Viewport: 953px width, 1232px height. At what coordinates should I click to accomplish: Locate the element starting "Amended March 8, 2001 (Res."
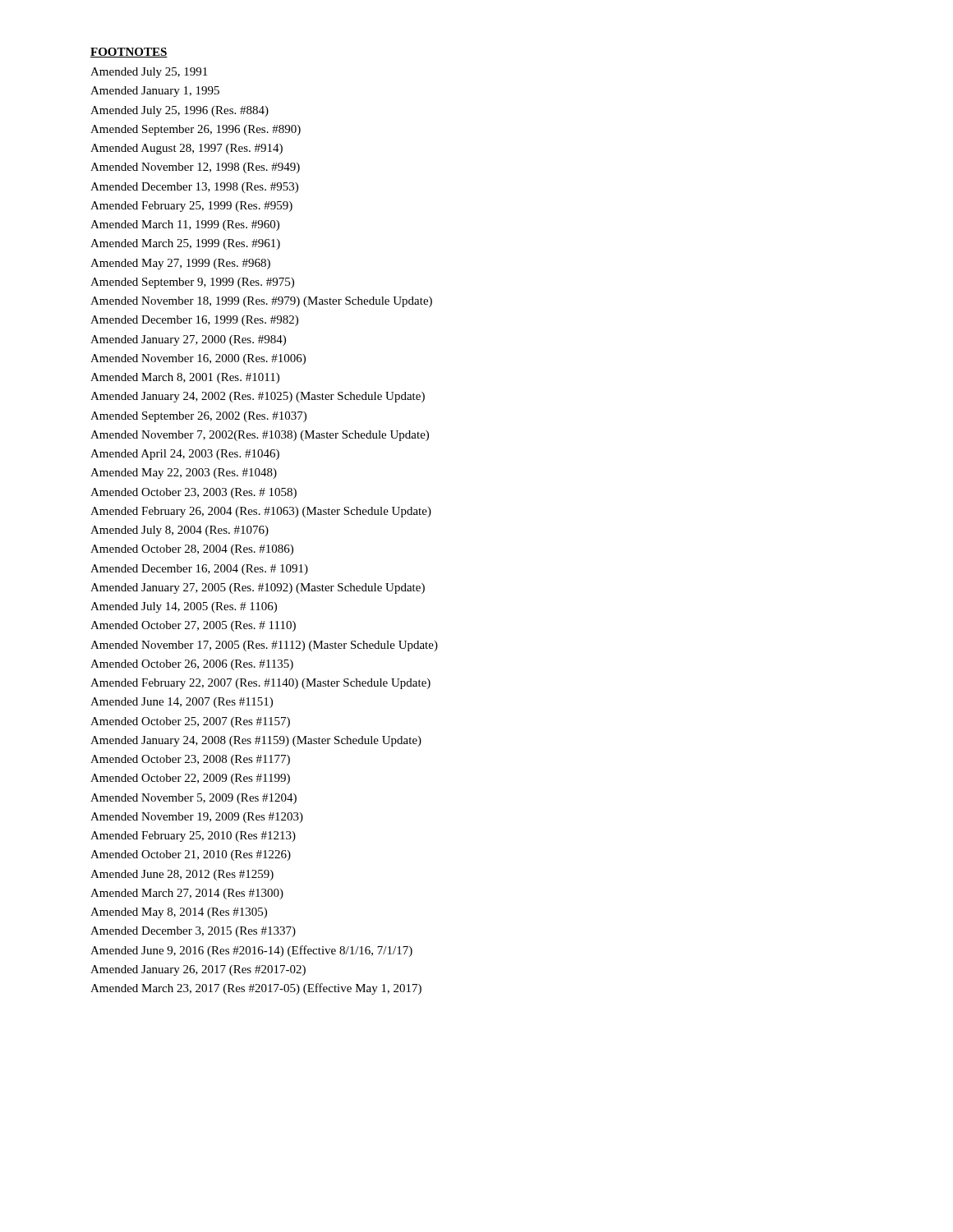click(x=185, y=377)
